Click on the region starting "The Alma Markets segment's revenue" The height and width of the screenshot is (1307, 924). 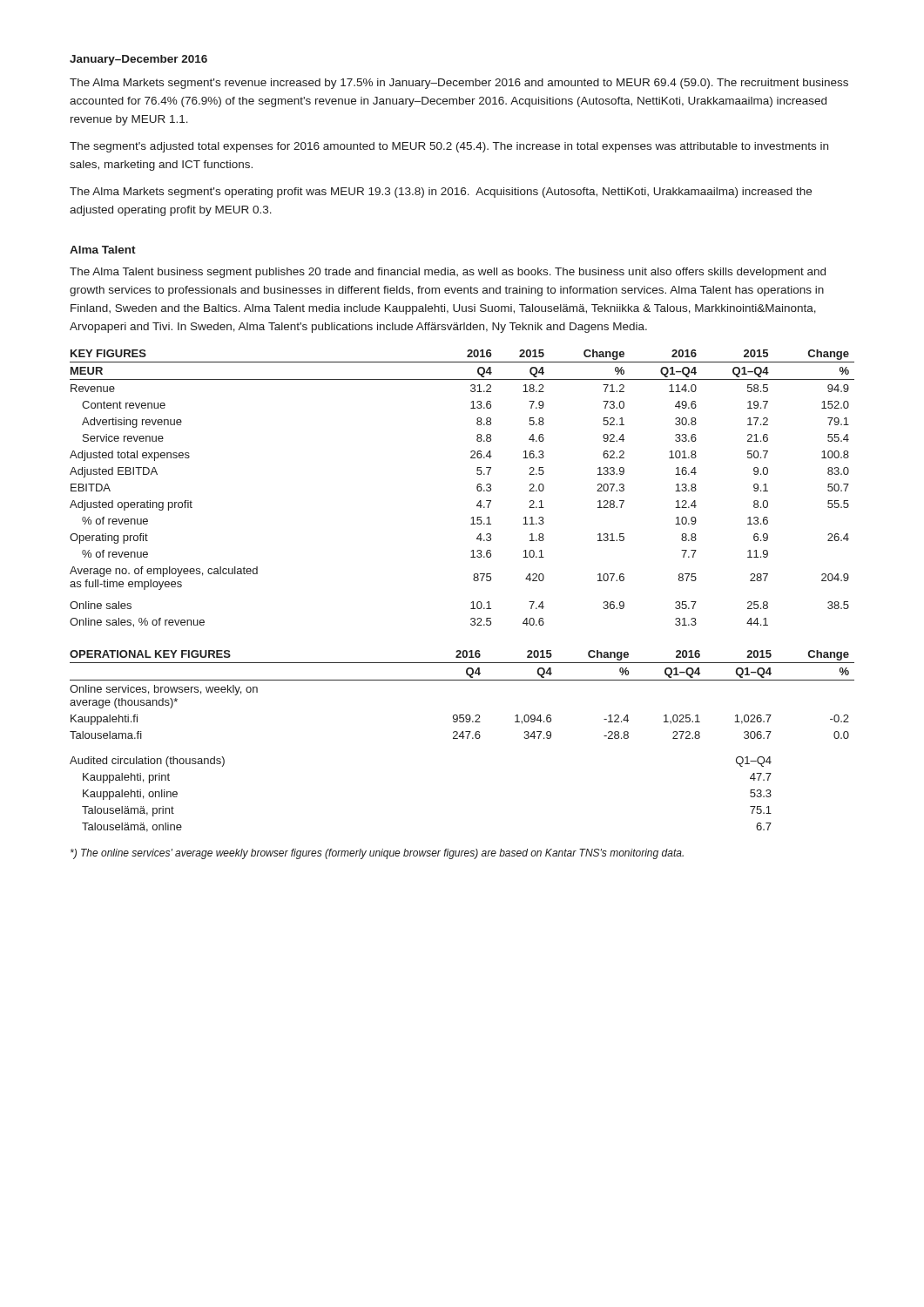tap(459, 101)
